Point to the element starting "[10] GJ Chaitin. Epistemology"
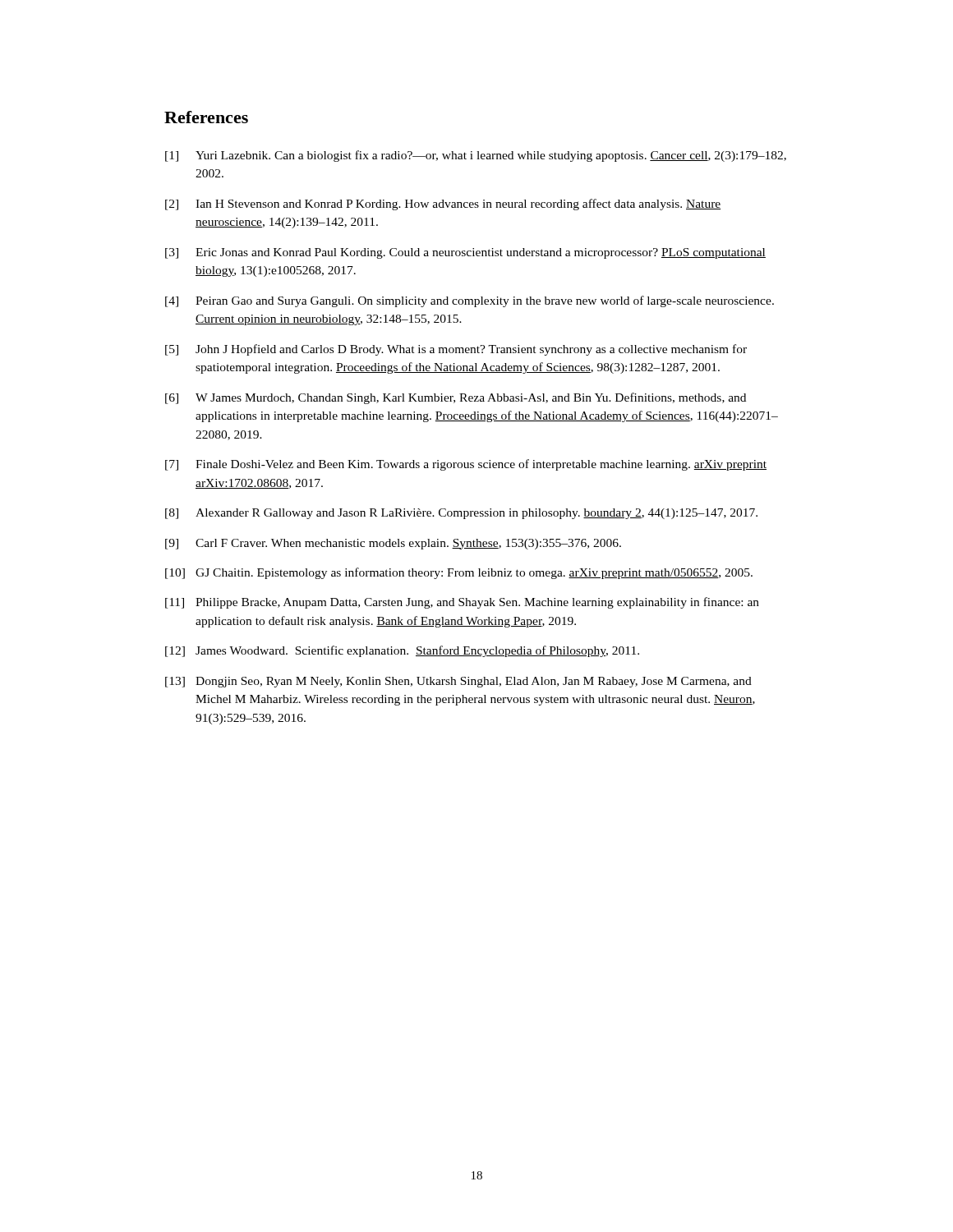953x1232 pixels. [476, 573]
